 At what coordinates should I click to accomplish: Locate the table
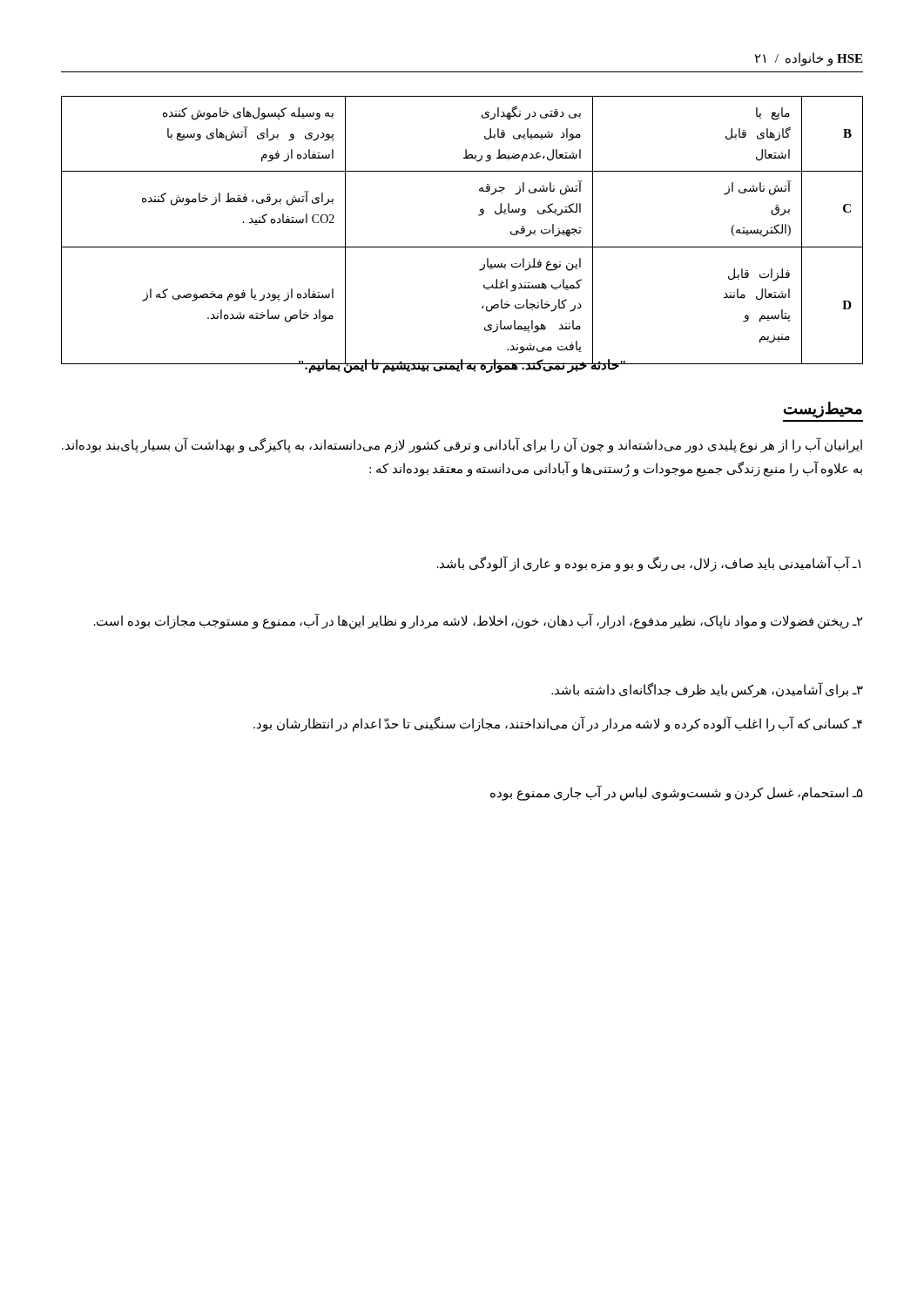tap(462, 230)
